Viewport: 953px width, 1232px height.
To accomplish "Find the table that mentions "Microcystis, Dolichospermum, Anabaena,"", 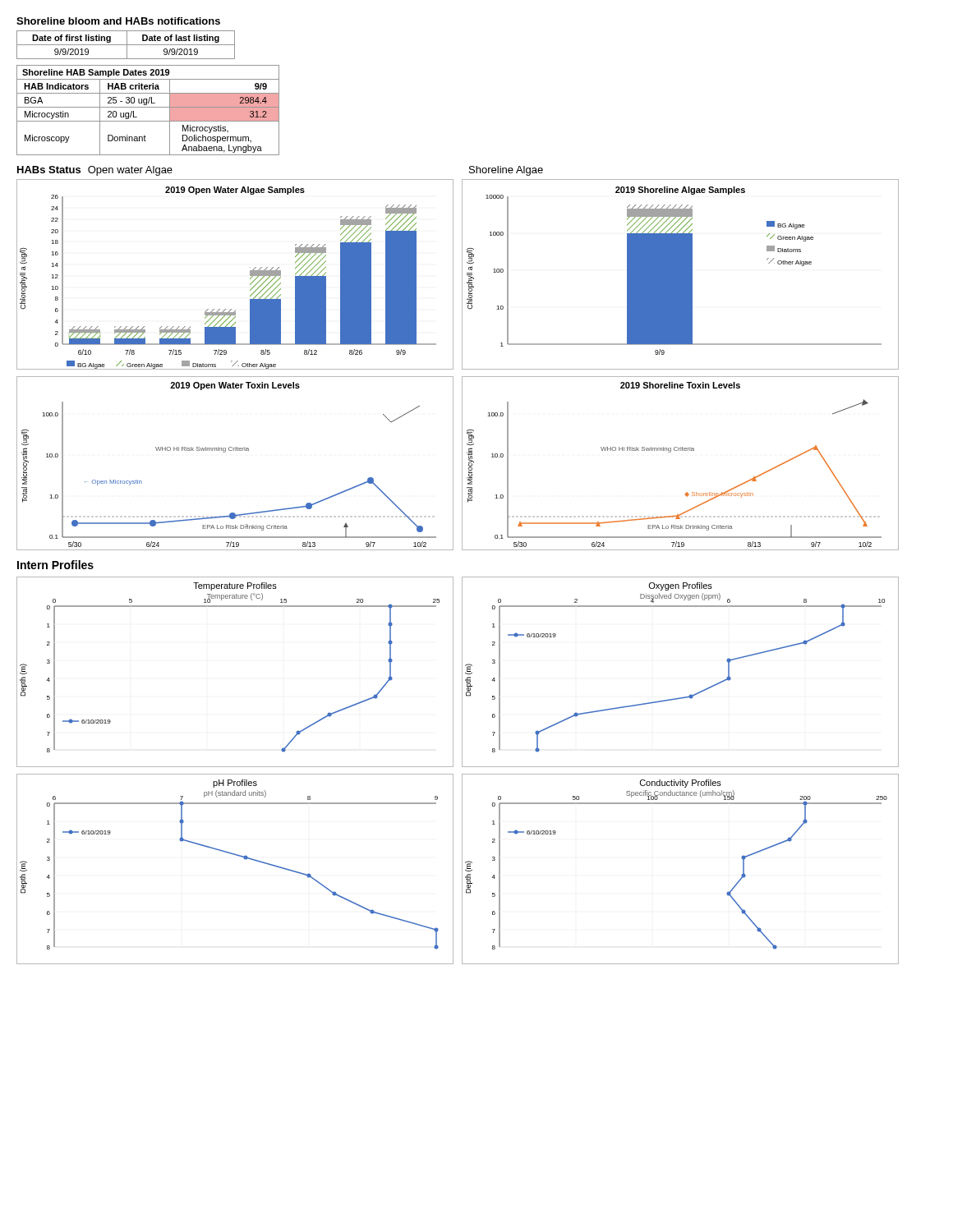I will pyautogui.click(x=476, y=110).
